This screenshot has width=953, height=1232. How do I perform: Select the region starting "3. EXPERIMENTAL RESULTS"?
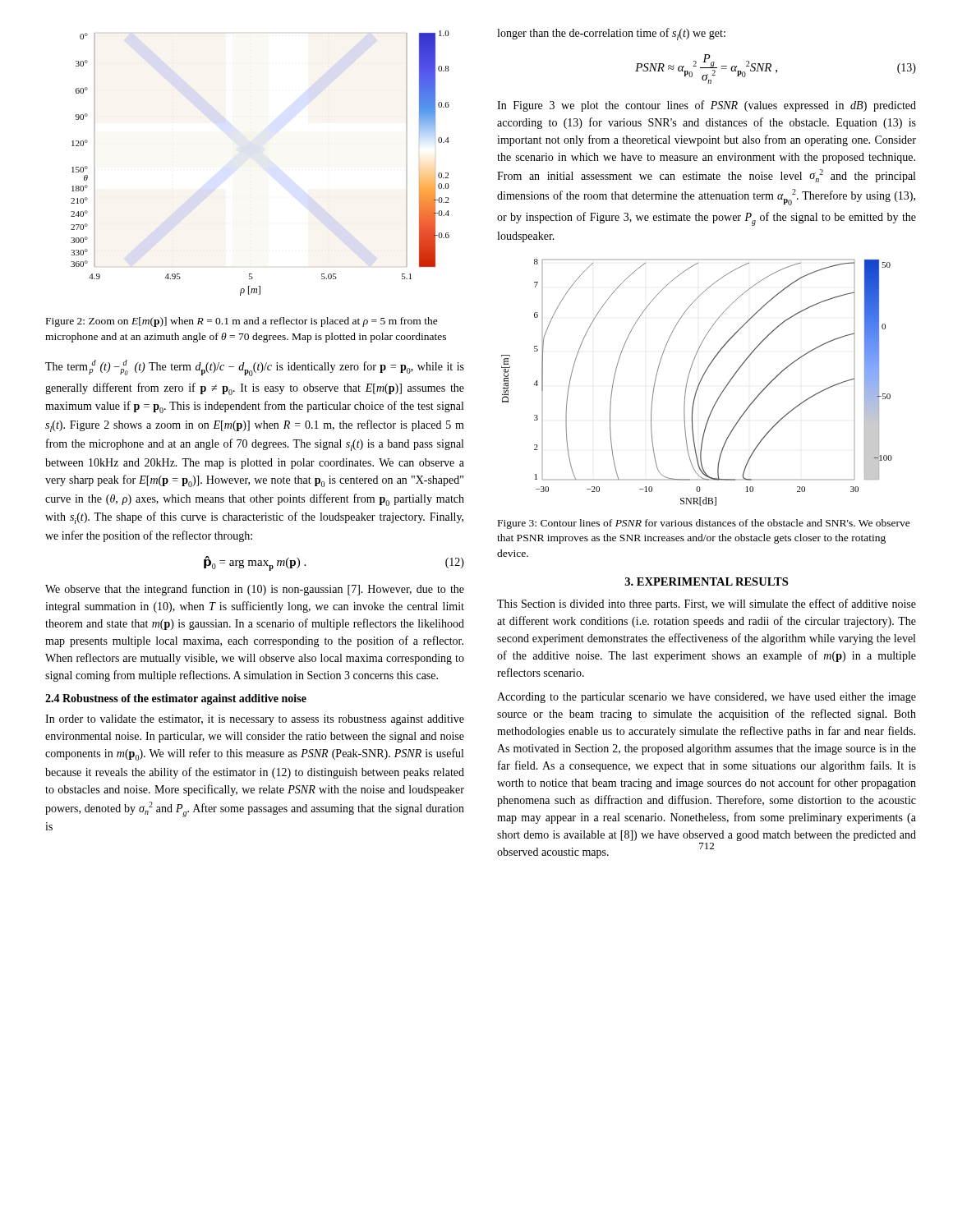tap(707, 582)
